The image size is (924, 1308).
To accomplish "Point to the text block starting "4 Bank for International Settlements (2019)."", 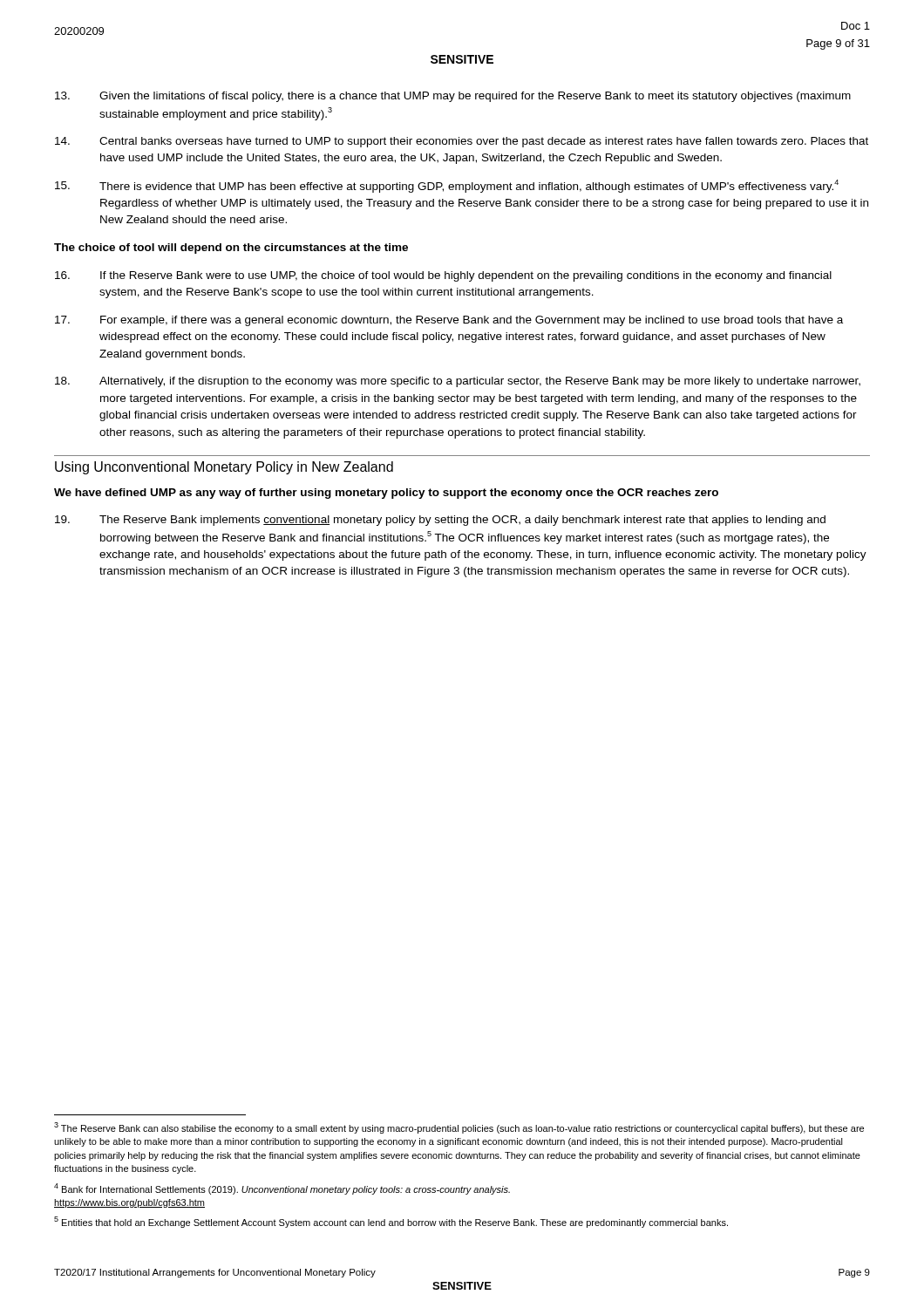I will (282, 1194).
